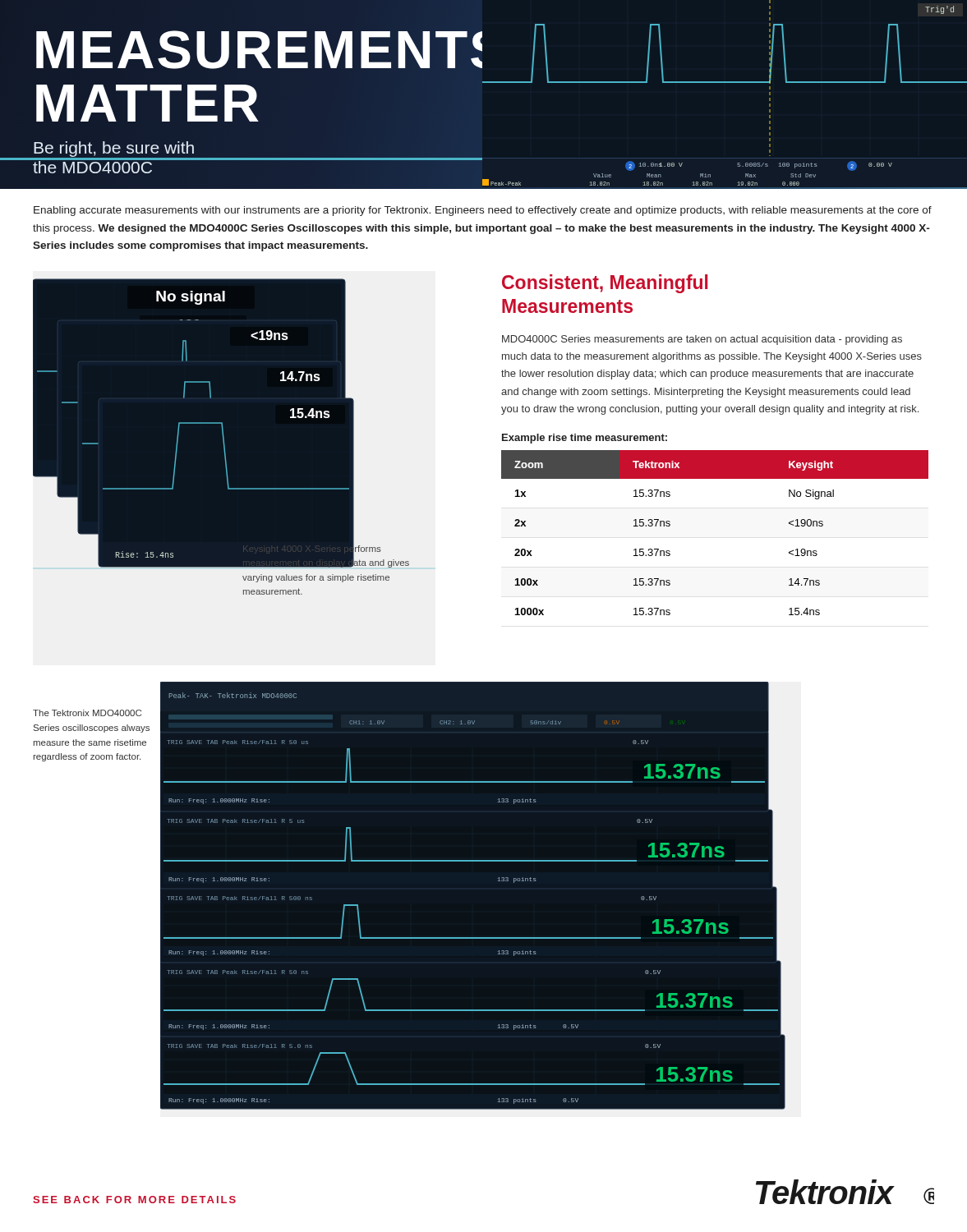Image resolution: width=967 pixels, height=1232 pixels.
Task: Find the logo
Action: point(844,1192)
